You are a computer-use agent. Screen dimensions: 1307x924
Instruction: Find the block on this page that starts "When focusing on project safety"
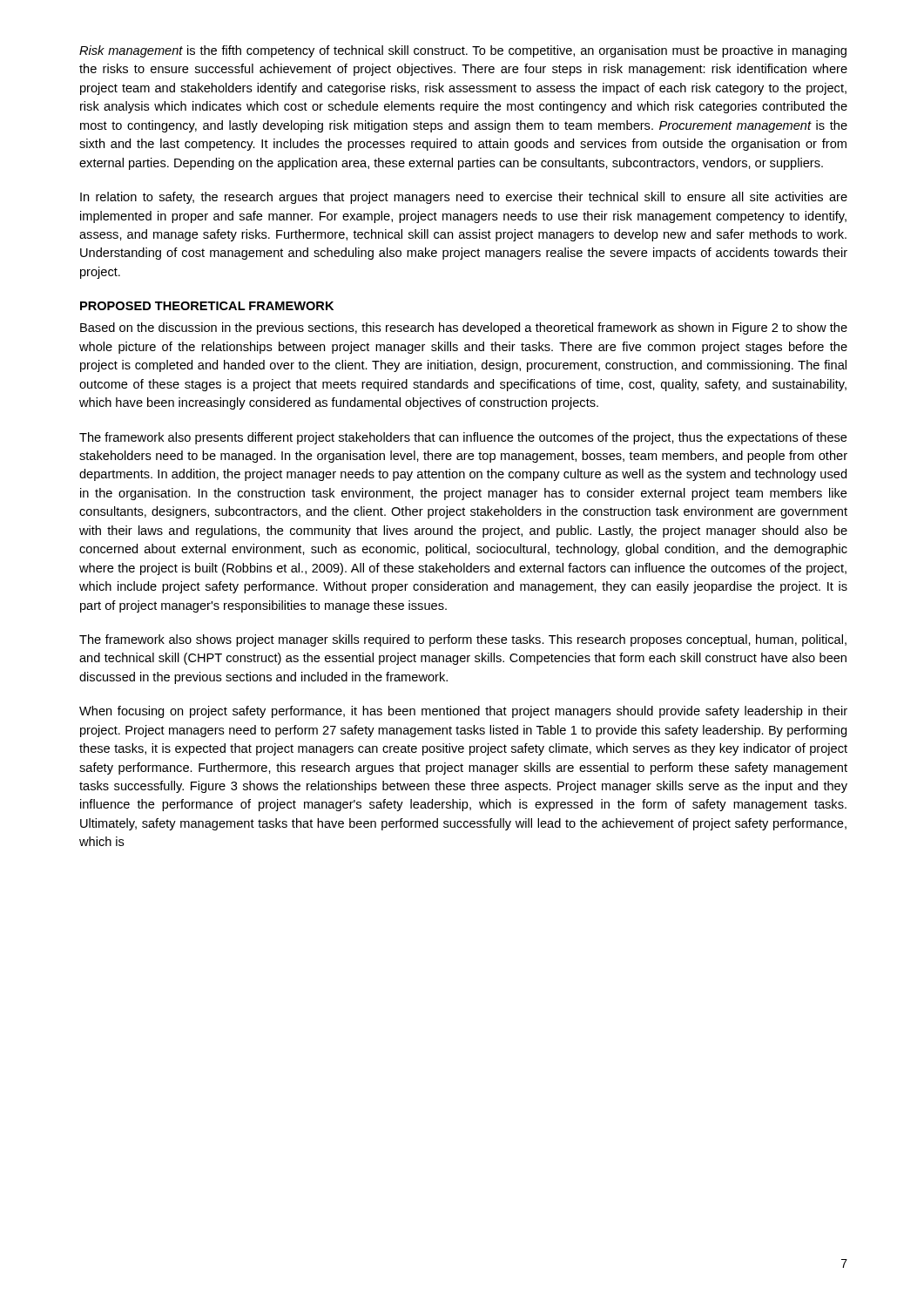click(463, 777)
